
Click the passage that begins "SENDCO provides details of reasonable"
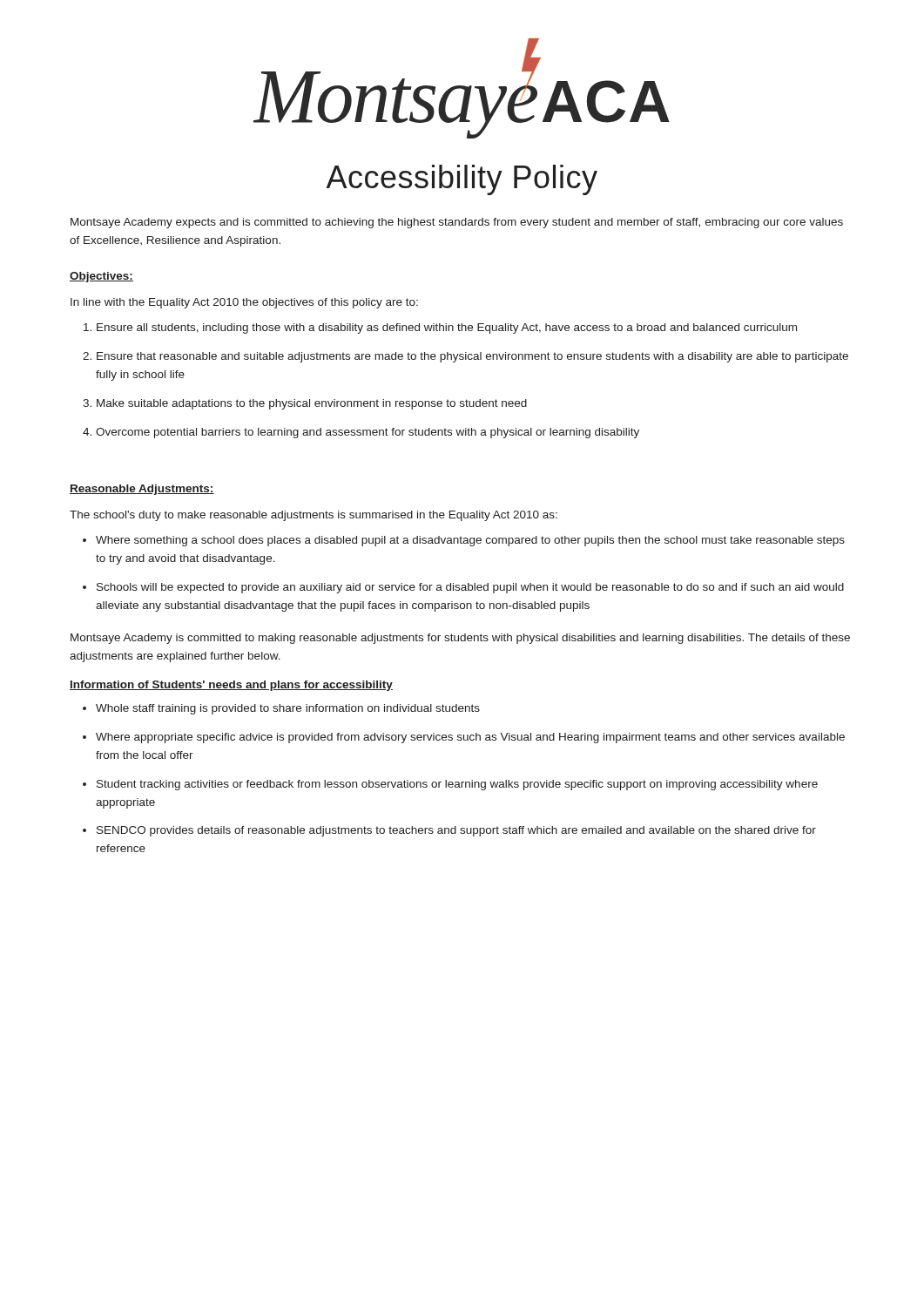[475, 840]
